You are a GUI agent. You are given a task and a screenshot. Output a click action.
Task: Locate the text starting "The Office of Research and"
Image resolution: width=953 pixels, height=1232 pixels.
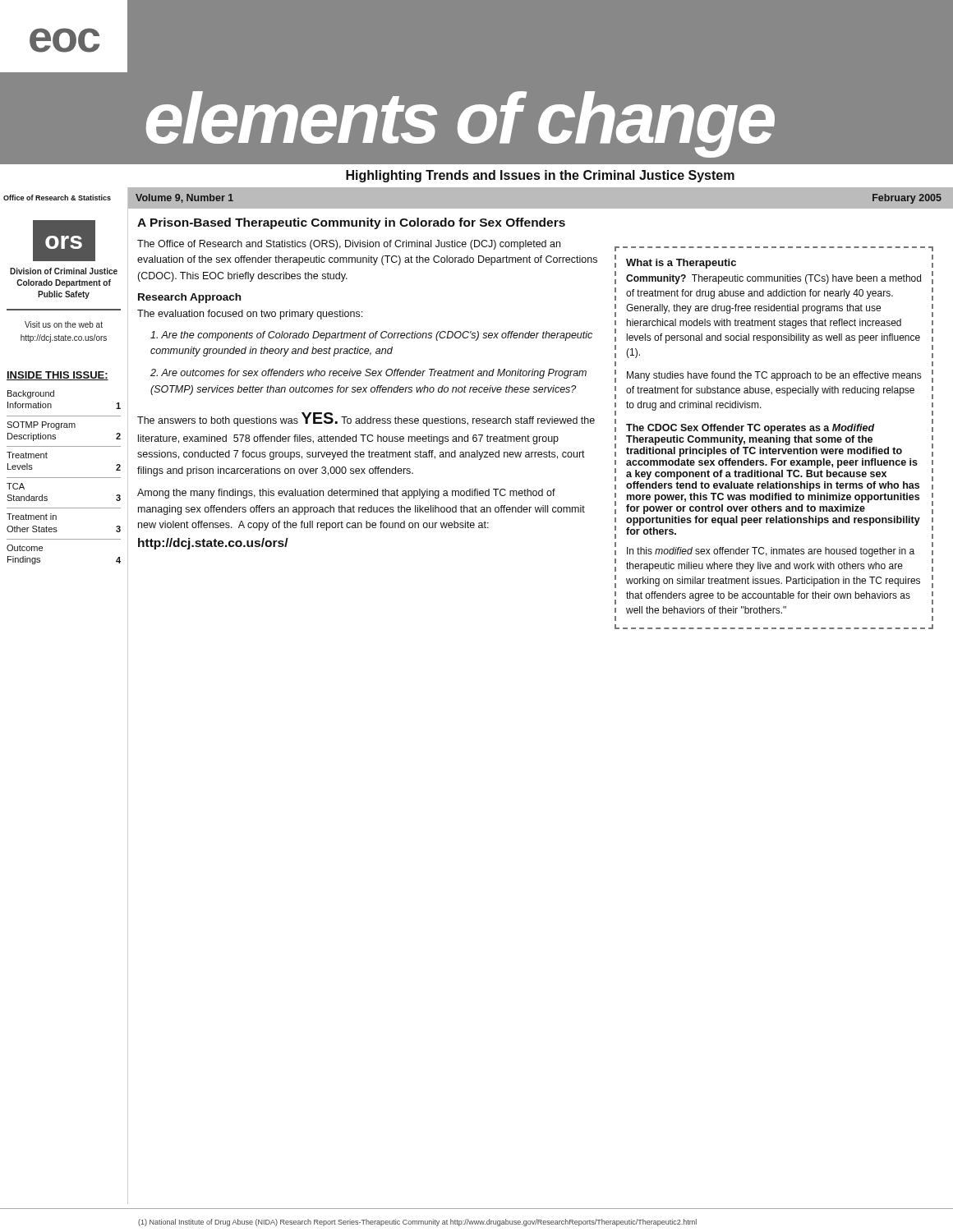(367, 260)
